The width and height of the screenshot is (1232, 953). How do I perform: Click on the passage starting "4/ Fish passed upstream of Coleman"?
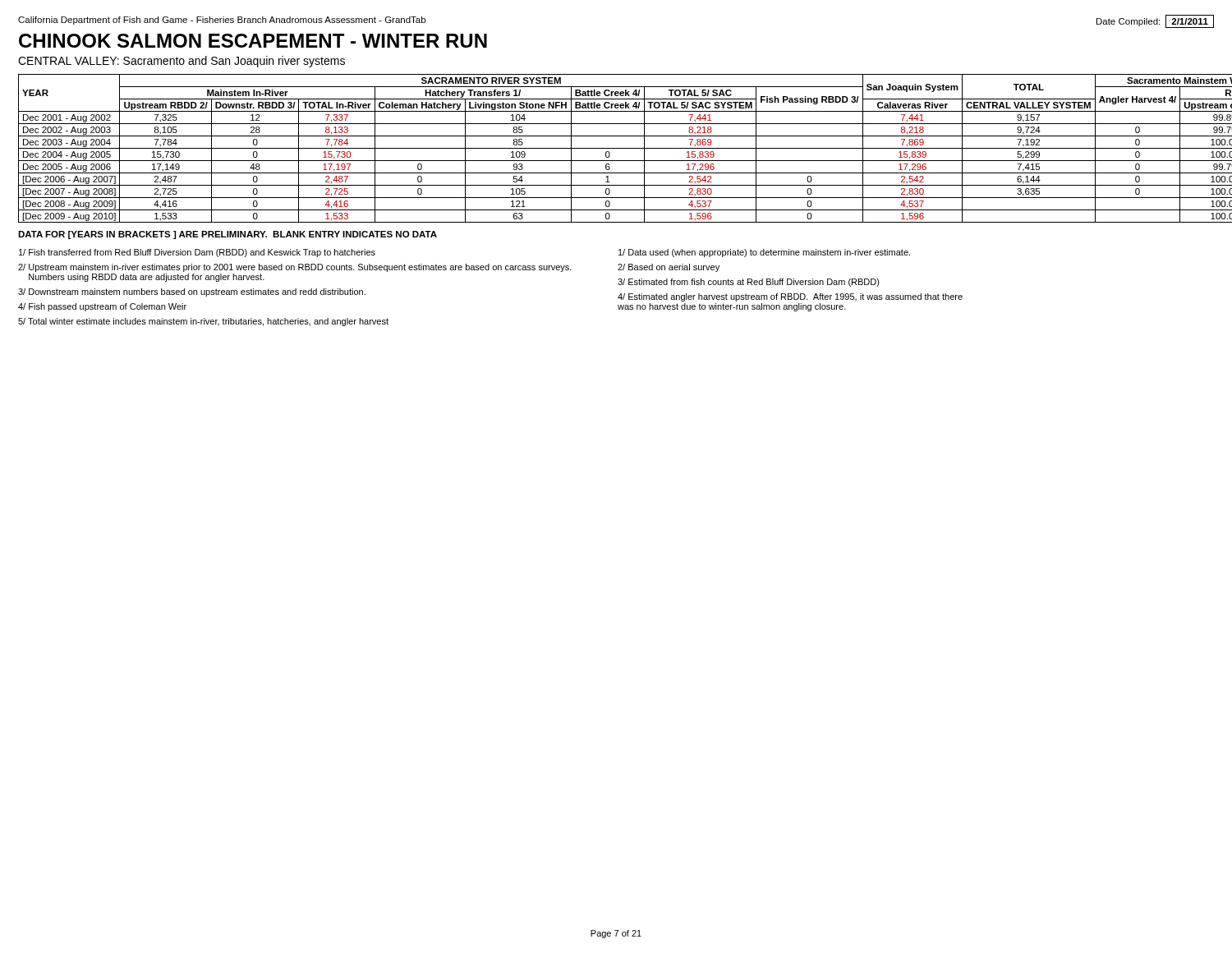102,306
